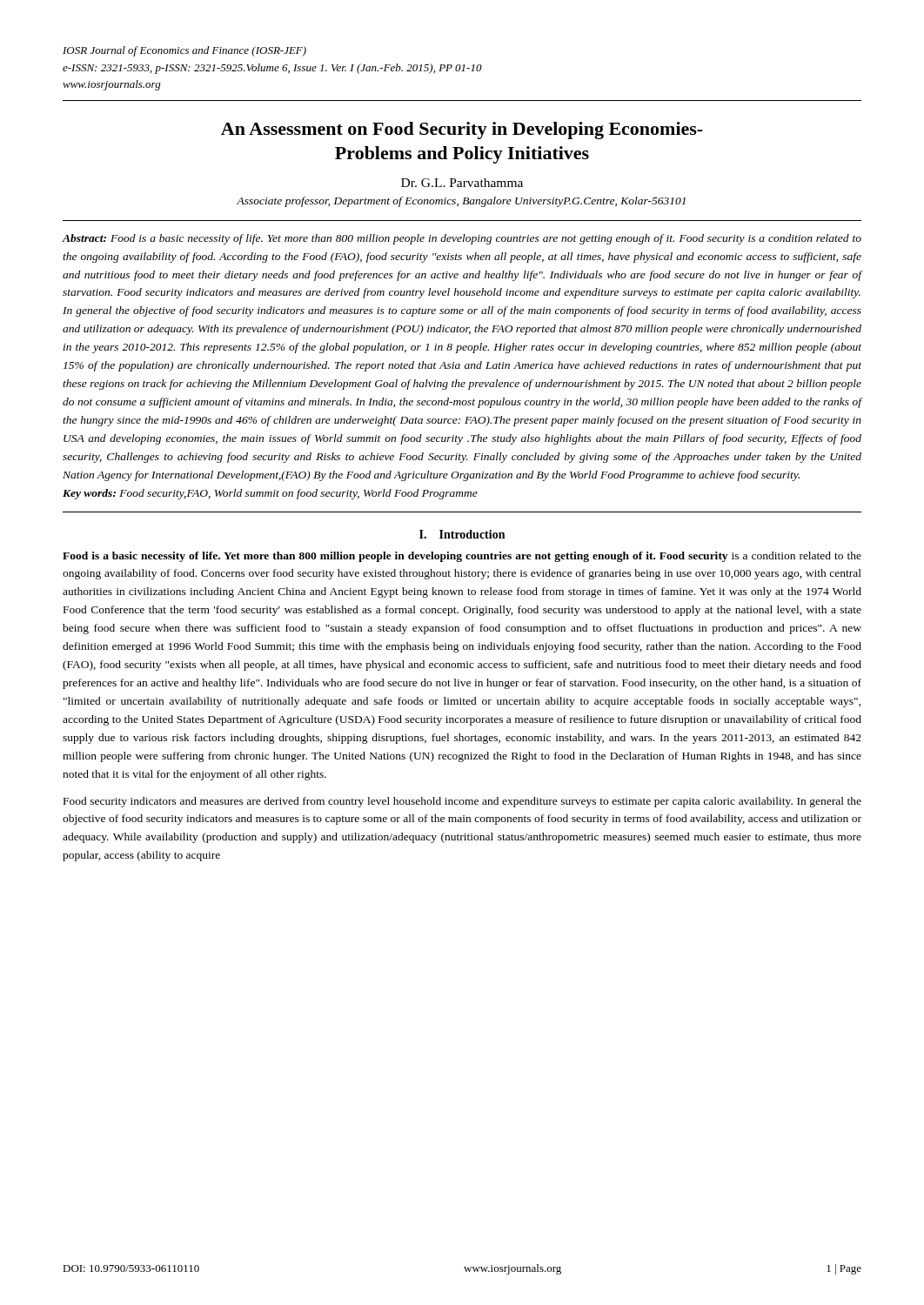Click on the text that reads "Dr. G.L. Parvathamma"

click(462, 182)
